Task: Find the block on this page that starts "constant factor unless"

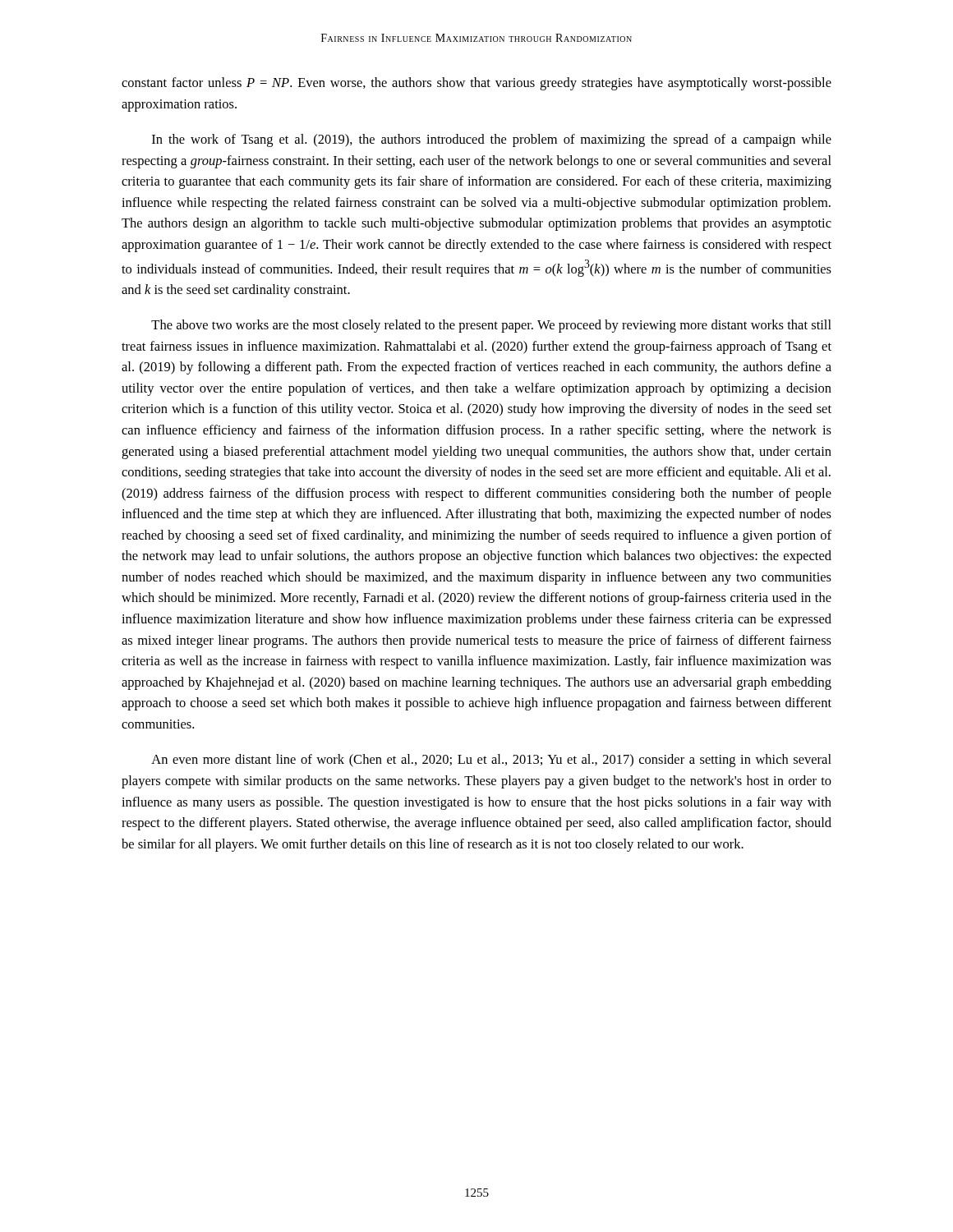Action: (476, 93)
